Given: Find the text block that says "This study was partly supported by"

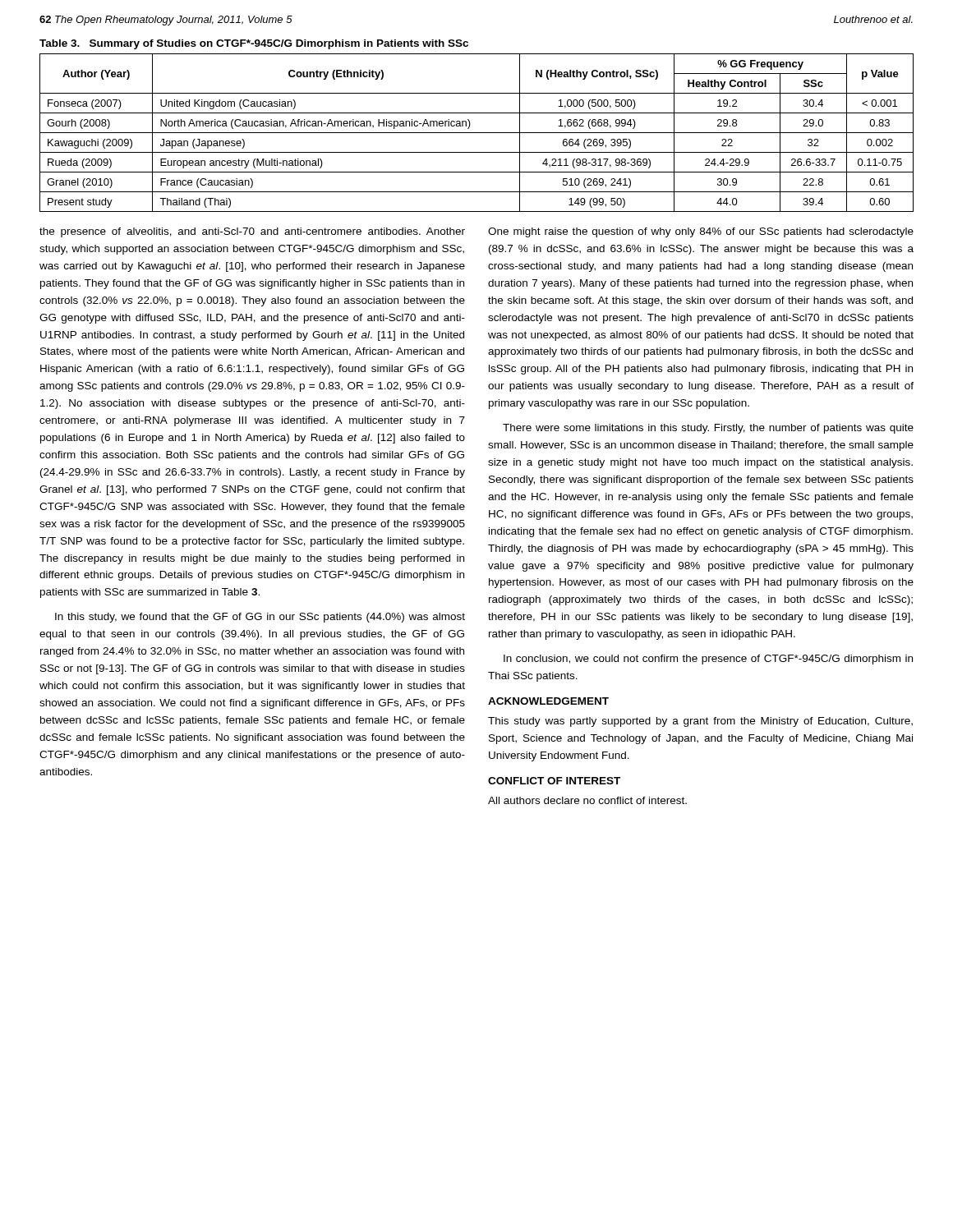Looking at the screenshot, I should point(701,739).
